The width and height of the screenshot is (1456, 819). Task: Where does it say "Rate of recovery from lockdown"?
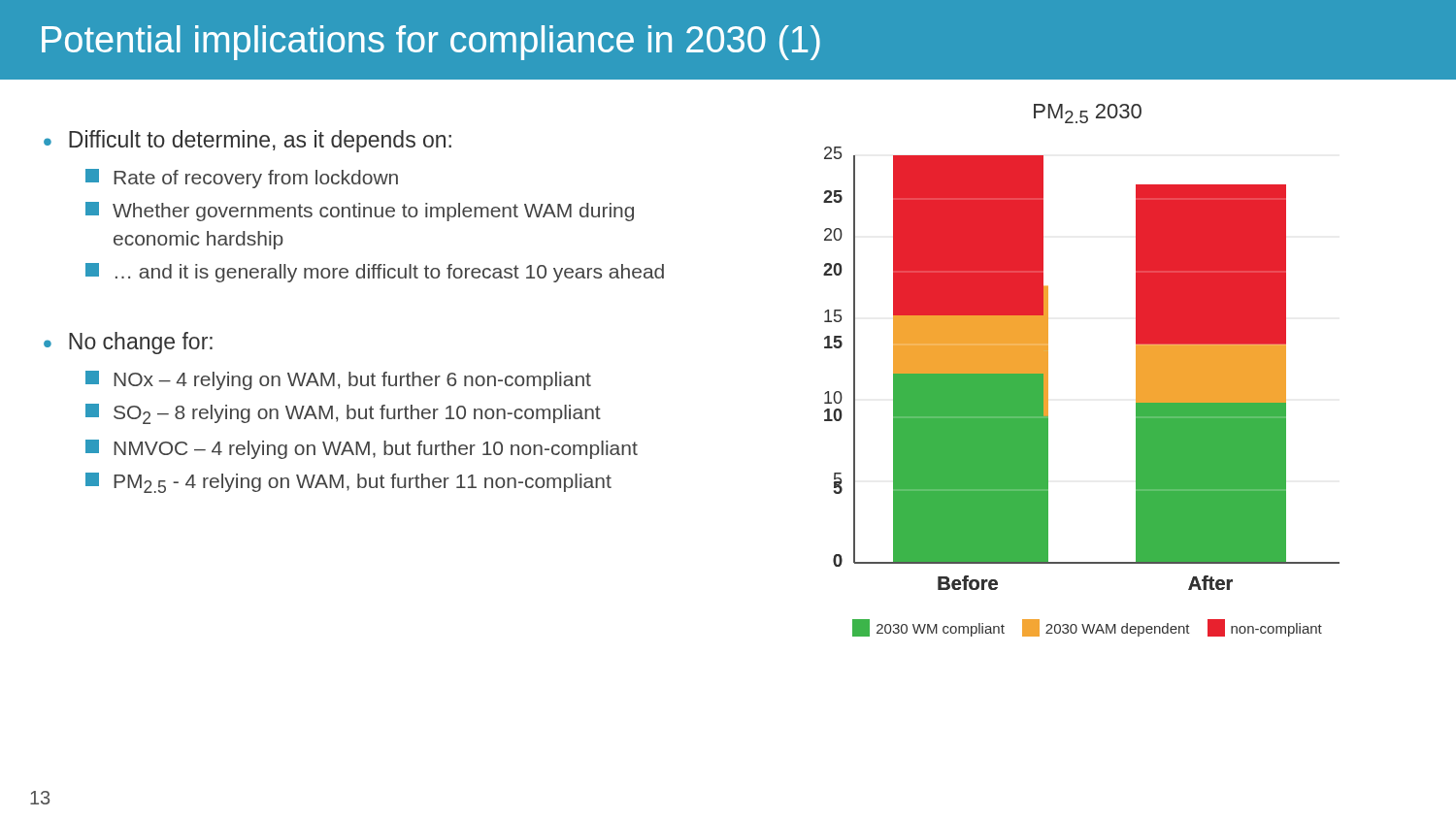242,178
